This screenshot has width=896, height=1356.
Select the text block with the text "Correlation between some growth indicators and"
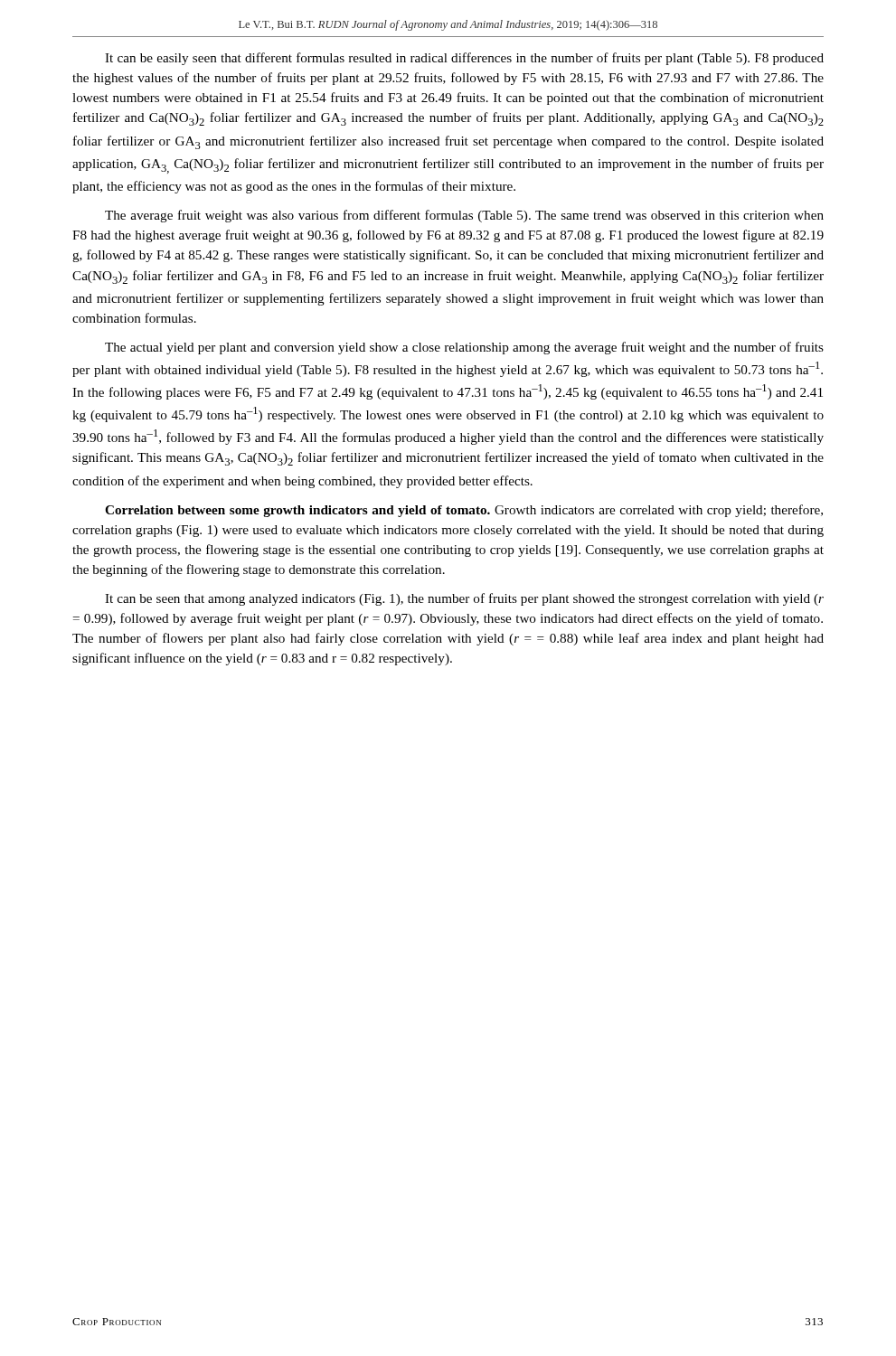(x=448, y=539)
